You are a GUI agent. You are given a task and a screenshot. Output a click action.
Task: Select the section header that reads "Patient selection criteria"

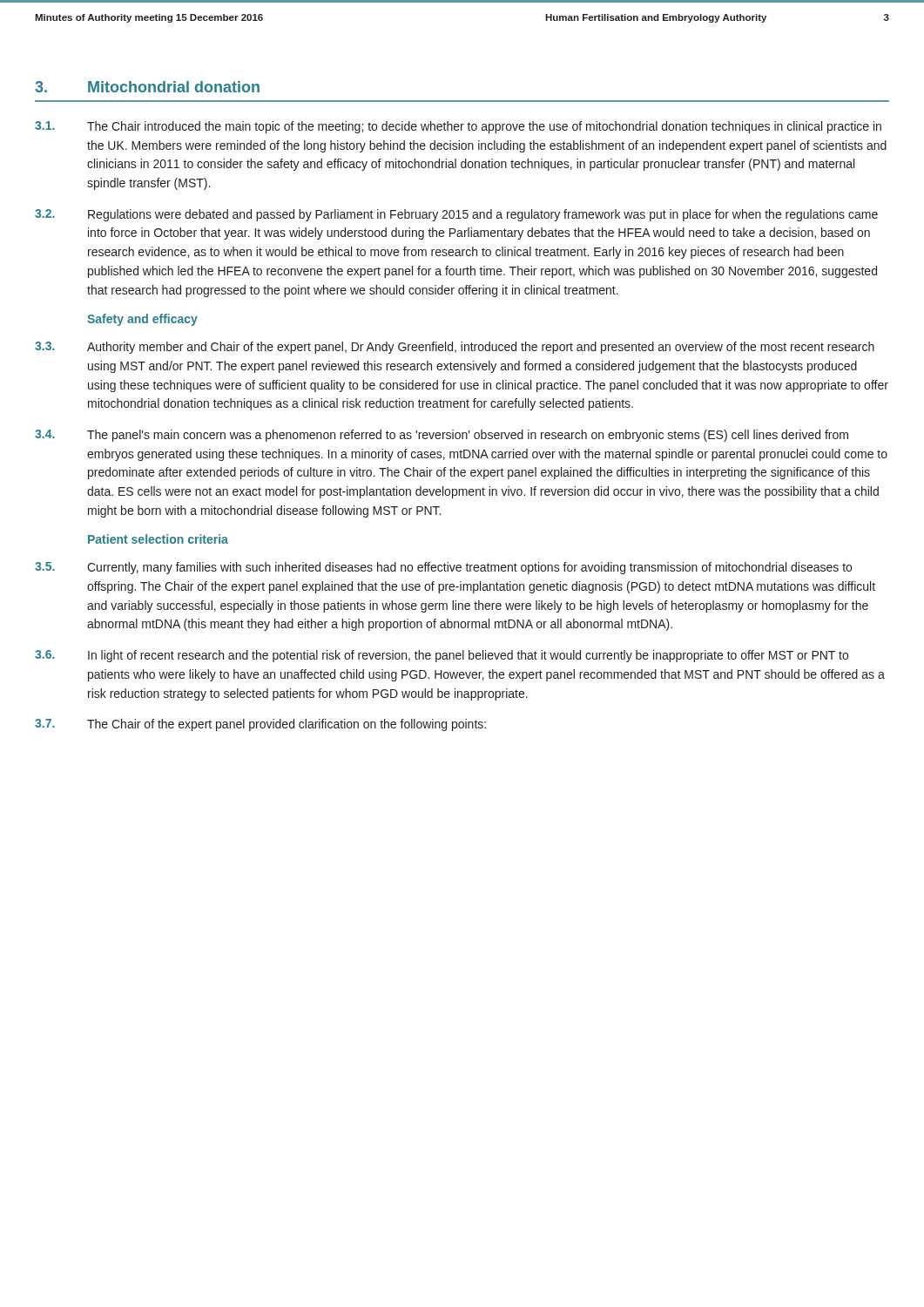(x=158, y=540)
